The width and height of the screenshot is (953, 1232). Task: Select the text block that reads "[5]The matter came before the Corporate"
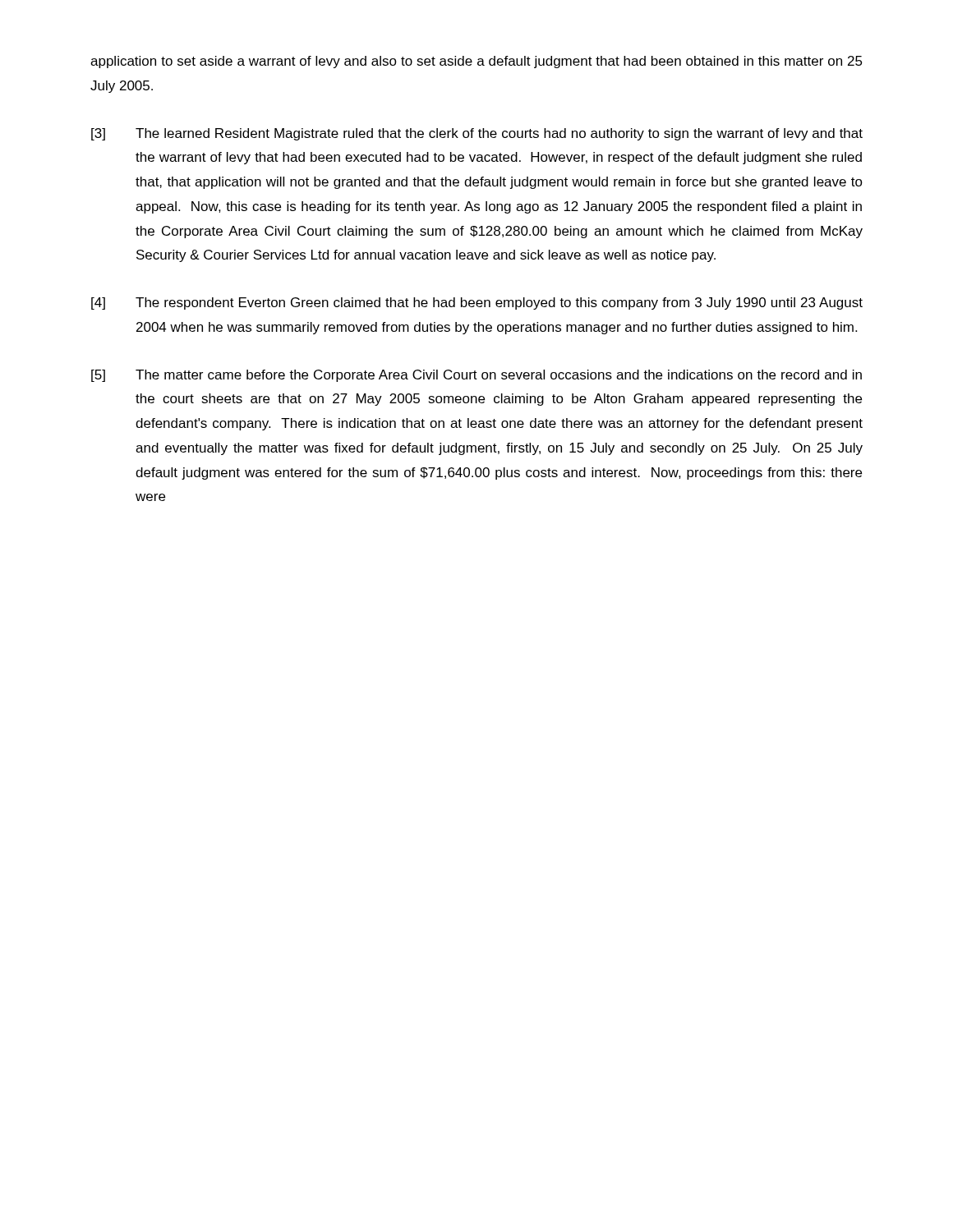click(476, 436)
